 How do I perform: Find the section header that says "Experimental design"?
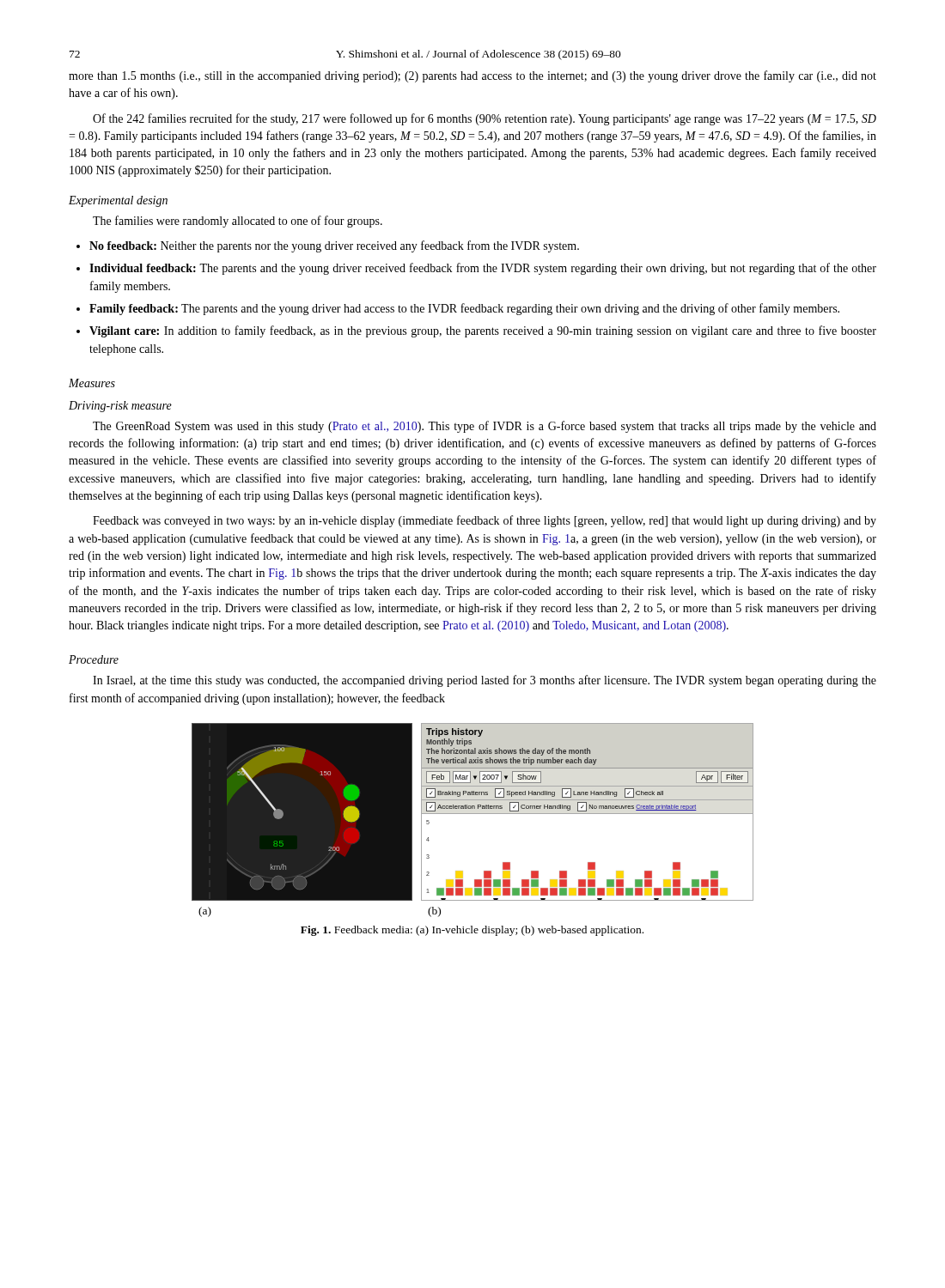118,200
